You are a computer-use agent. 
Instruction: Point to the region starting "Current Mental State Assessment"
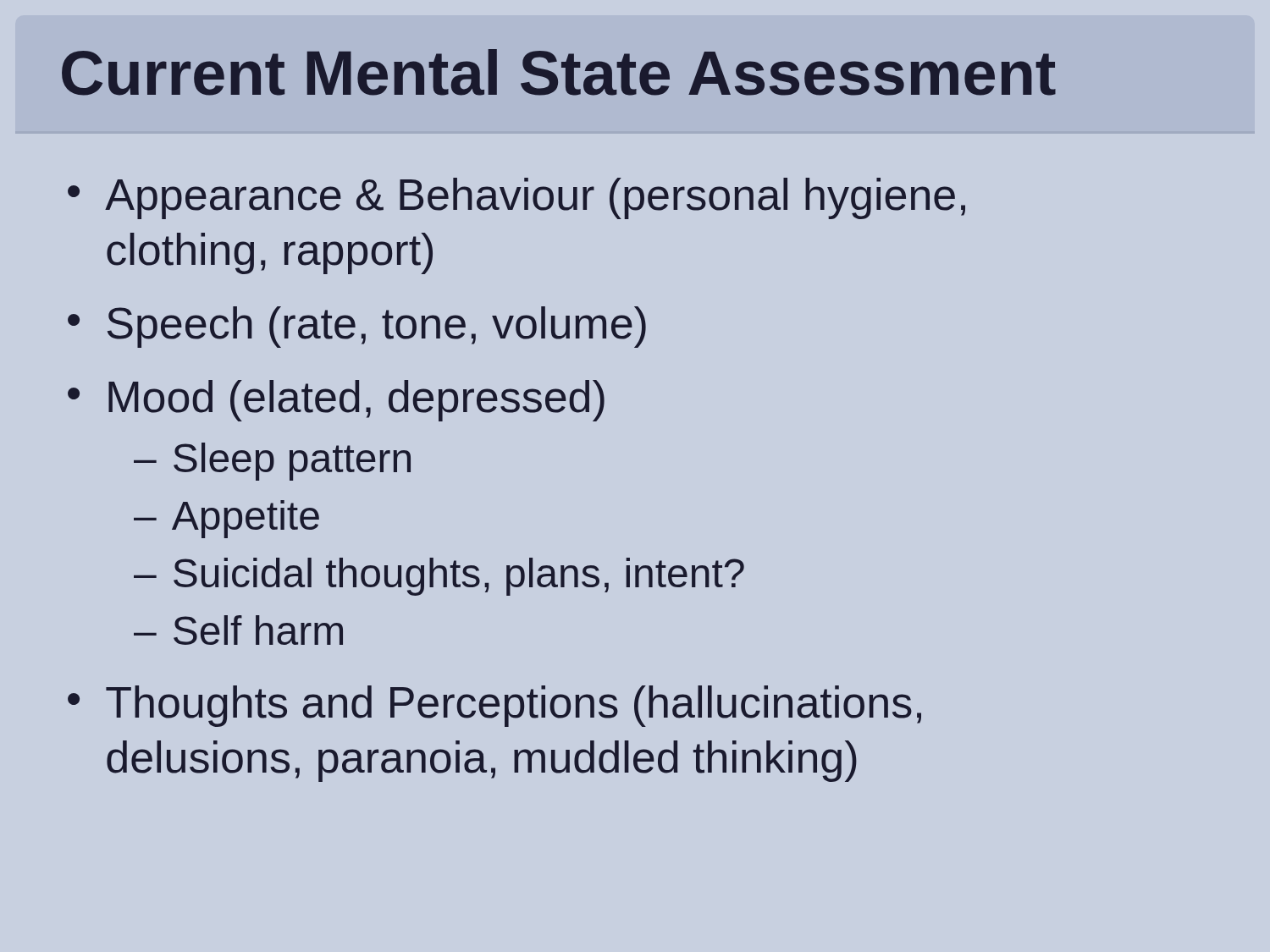[558, 73]
